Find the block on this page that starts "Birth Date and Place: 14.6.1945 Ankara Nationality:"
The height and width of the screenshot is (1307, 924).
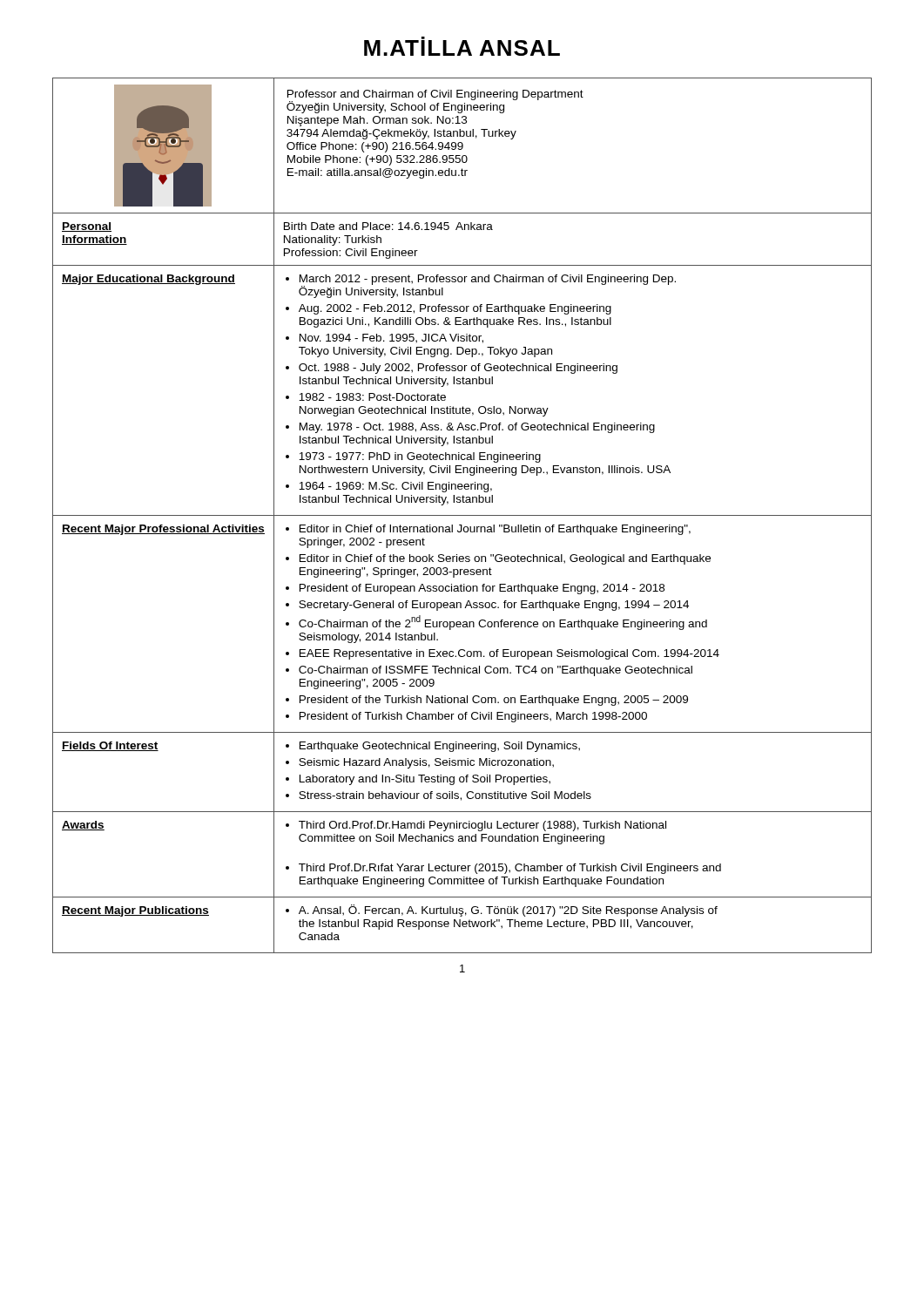point(388,239)
